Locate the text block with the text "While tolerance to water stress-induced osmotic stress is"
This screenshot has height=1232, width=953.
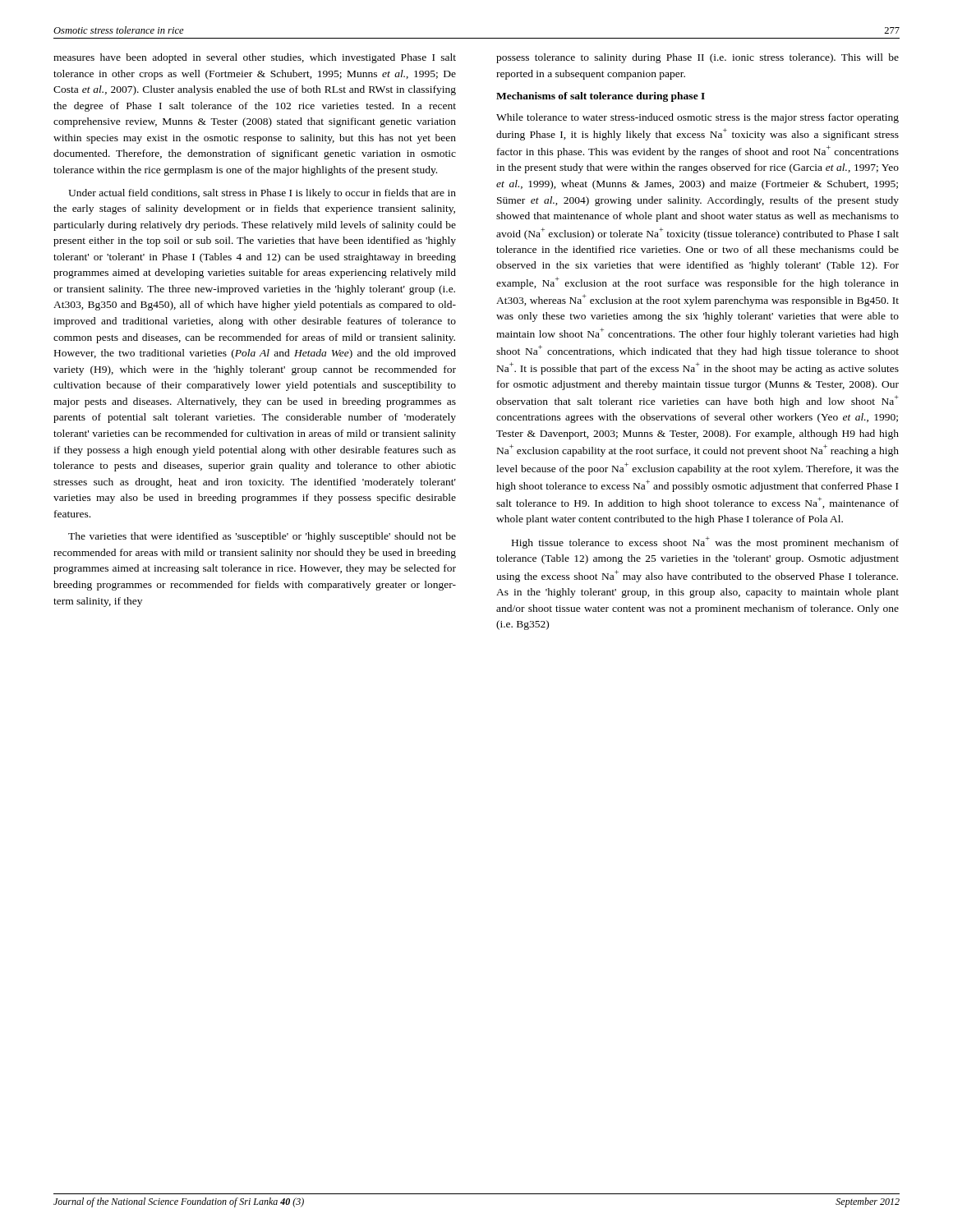coord(698,318)
